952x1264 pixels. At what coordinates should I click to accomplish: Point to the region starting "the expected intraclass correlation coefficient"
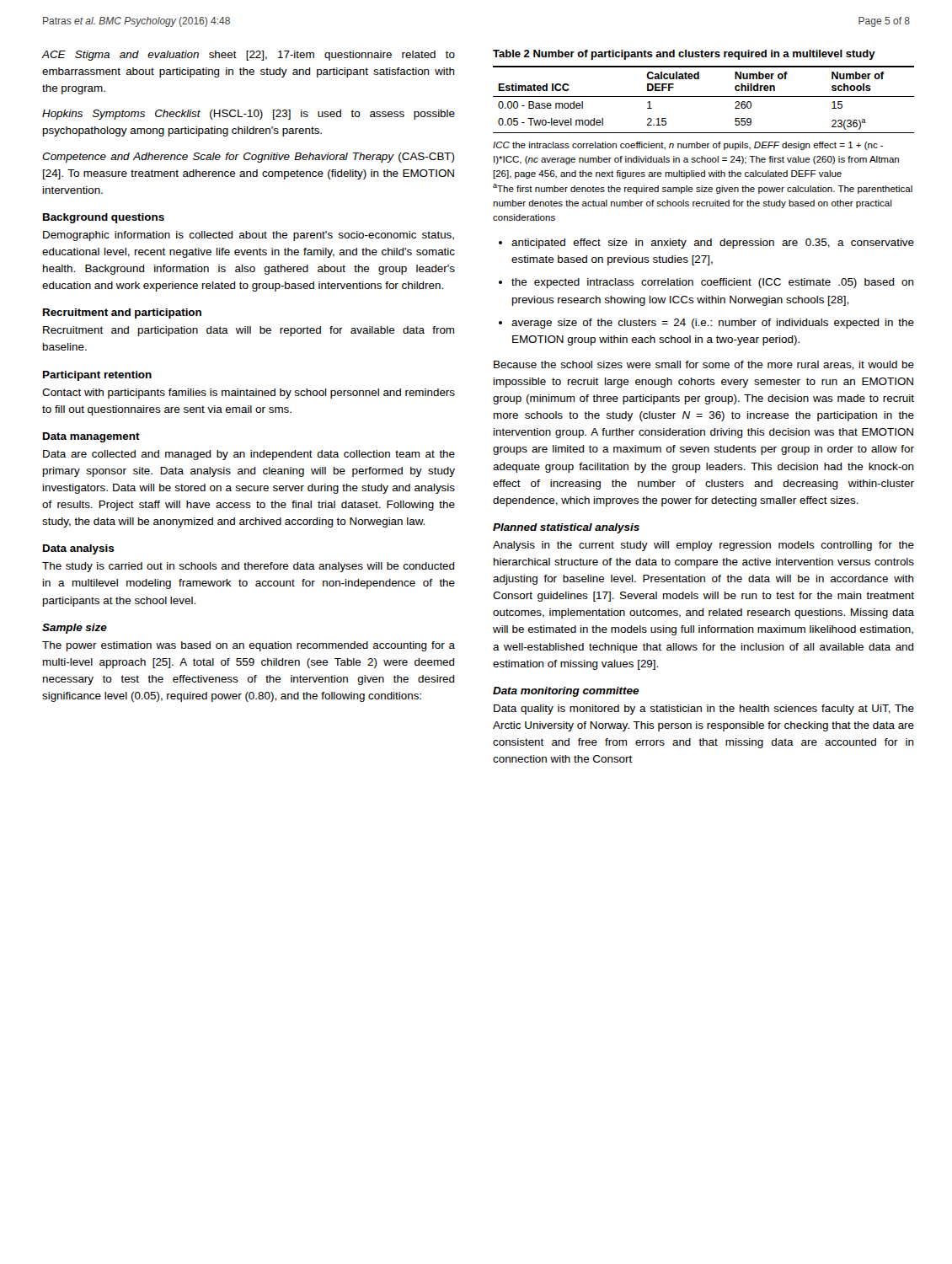click(x=713, y=291)
